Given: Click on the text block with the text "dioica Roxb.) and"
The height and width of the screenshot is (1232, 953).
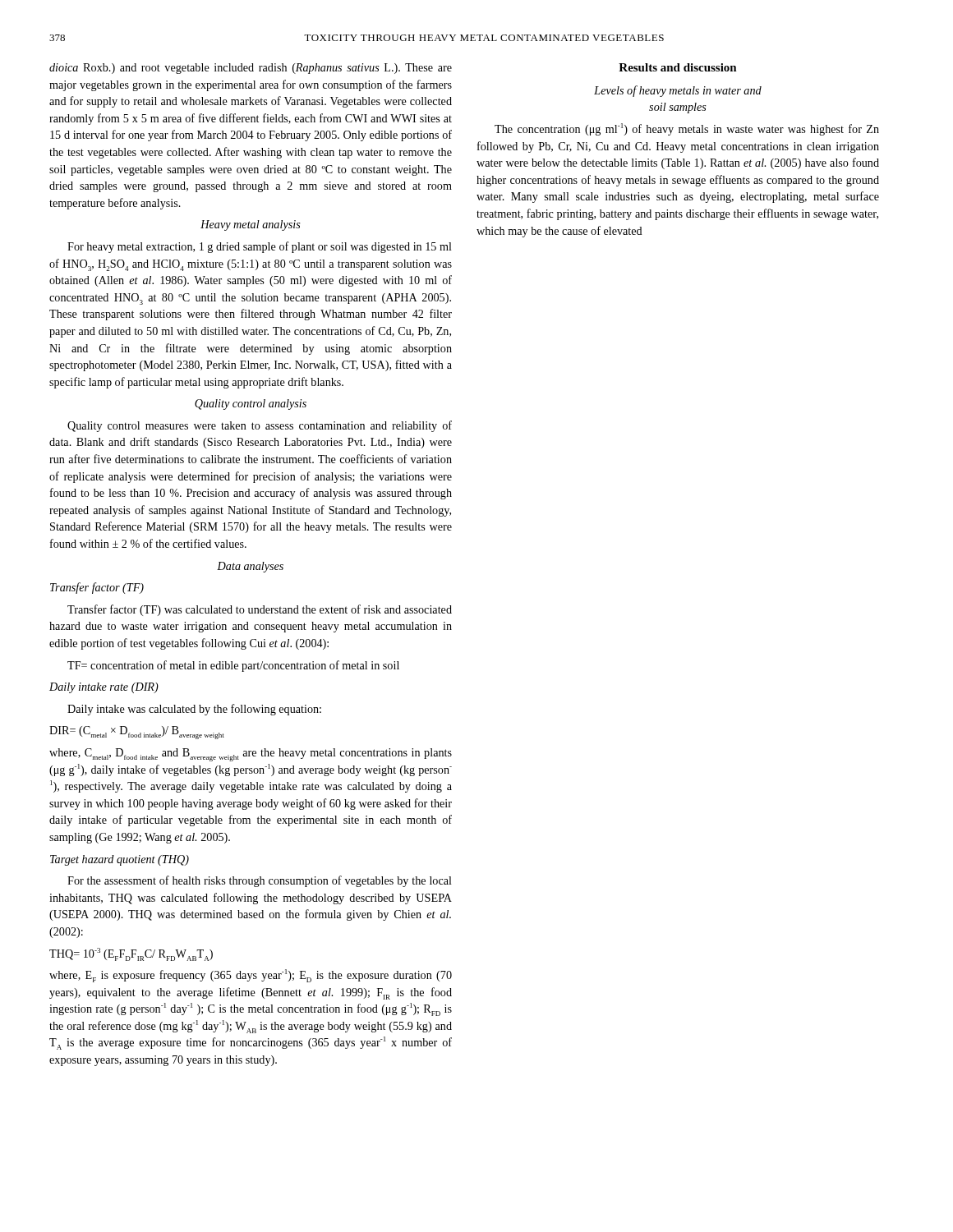Looking at the screenshot, I should click(251, 564).
